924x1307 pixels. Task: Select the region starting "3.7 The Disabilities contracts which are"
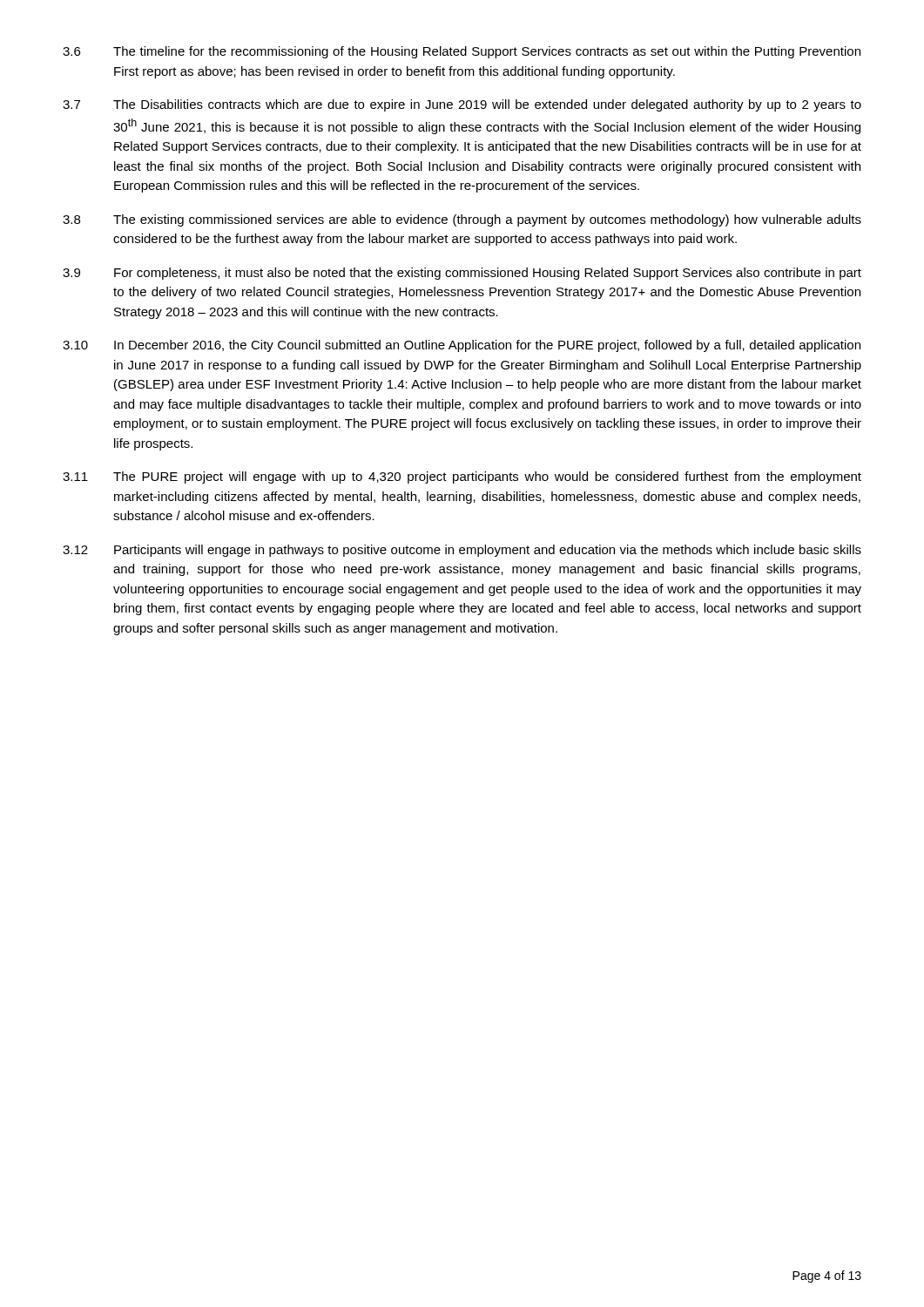[x=462, y=145]
